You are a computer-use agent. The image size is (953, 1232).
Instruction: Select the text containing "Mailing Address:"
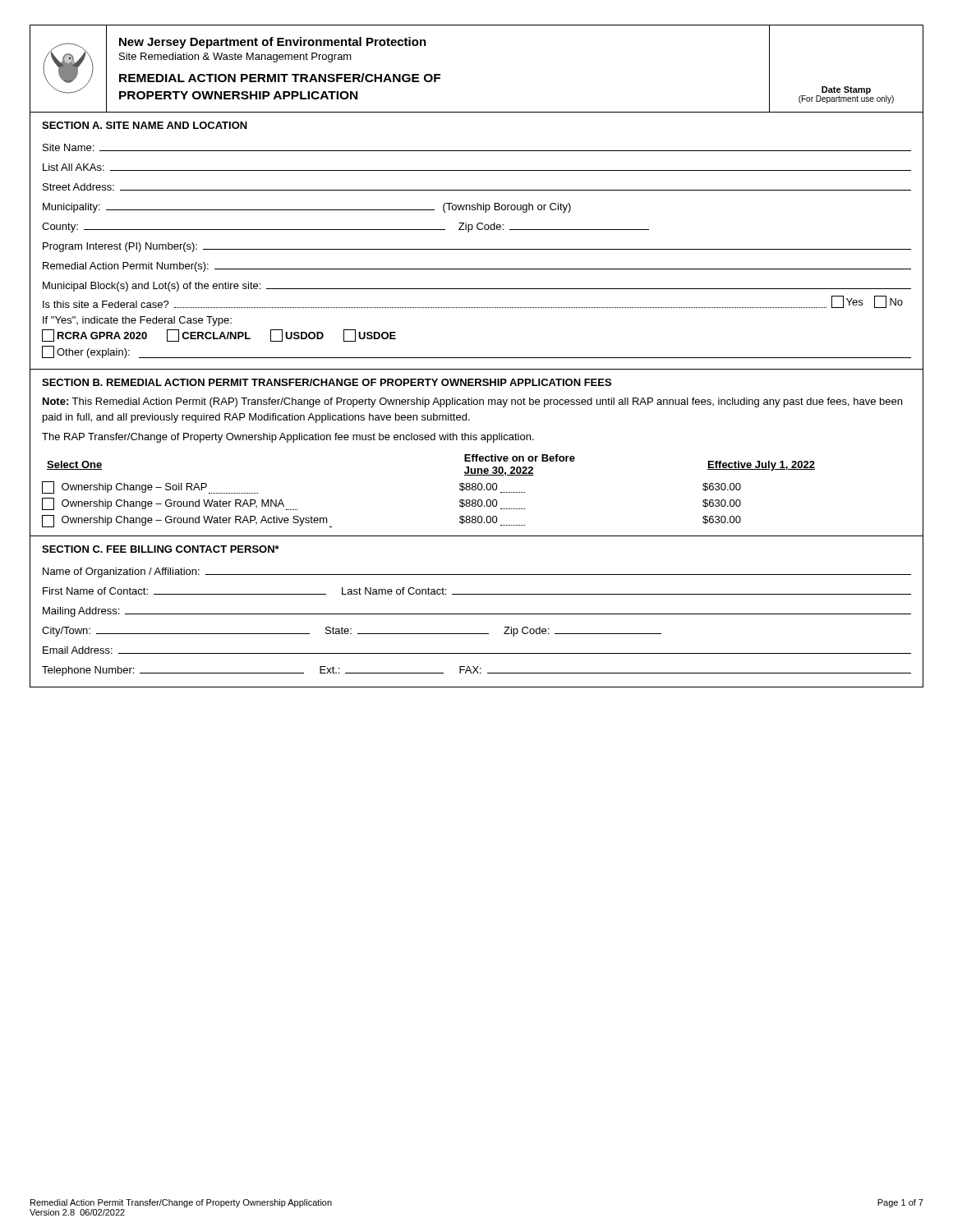[x=476, y=609]
